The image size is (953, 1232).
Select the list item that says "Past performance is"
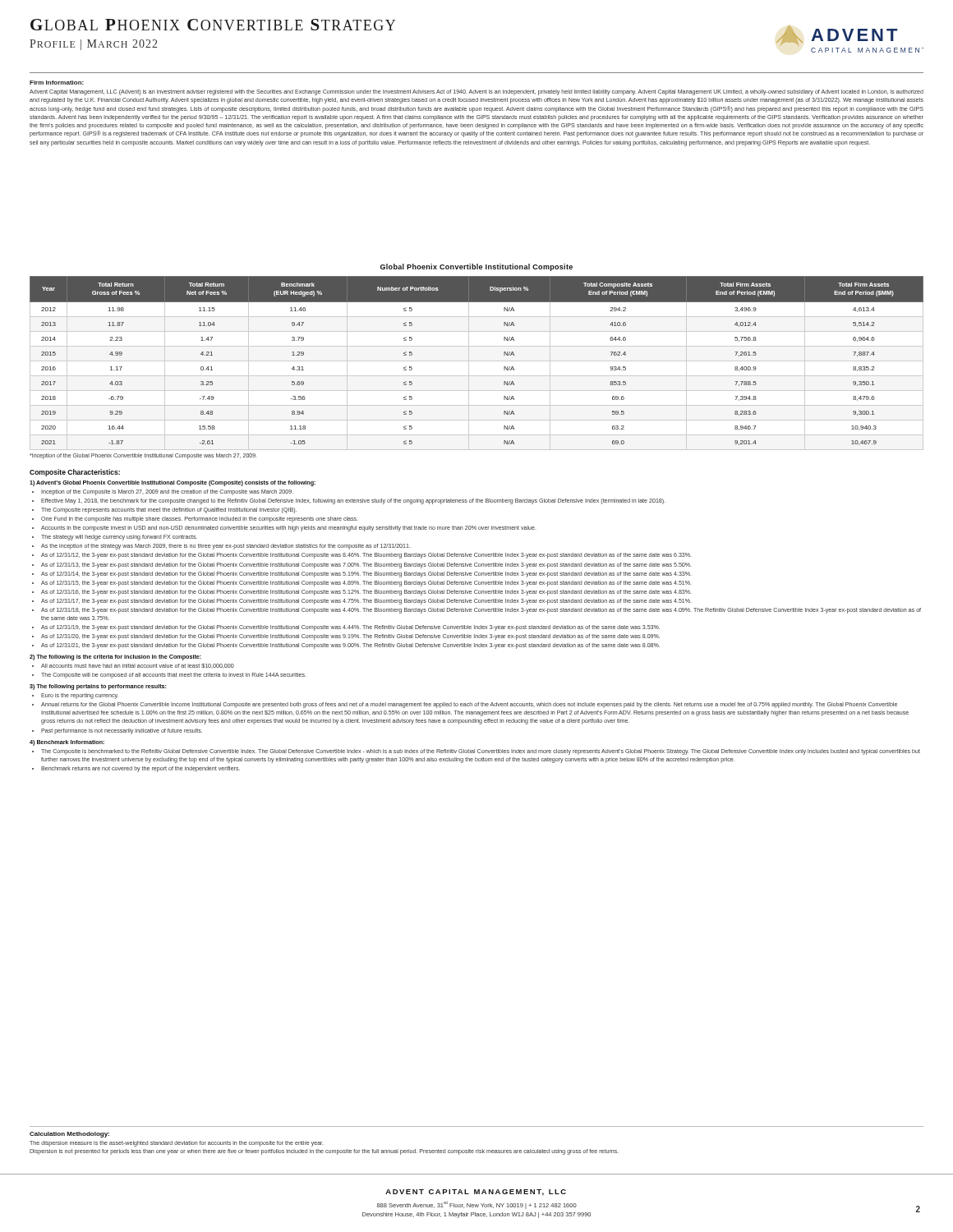coord(122,731)
